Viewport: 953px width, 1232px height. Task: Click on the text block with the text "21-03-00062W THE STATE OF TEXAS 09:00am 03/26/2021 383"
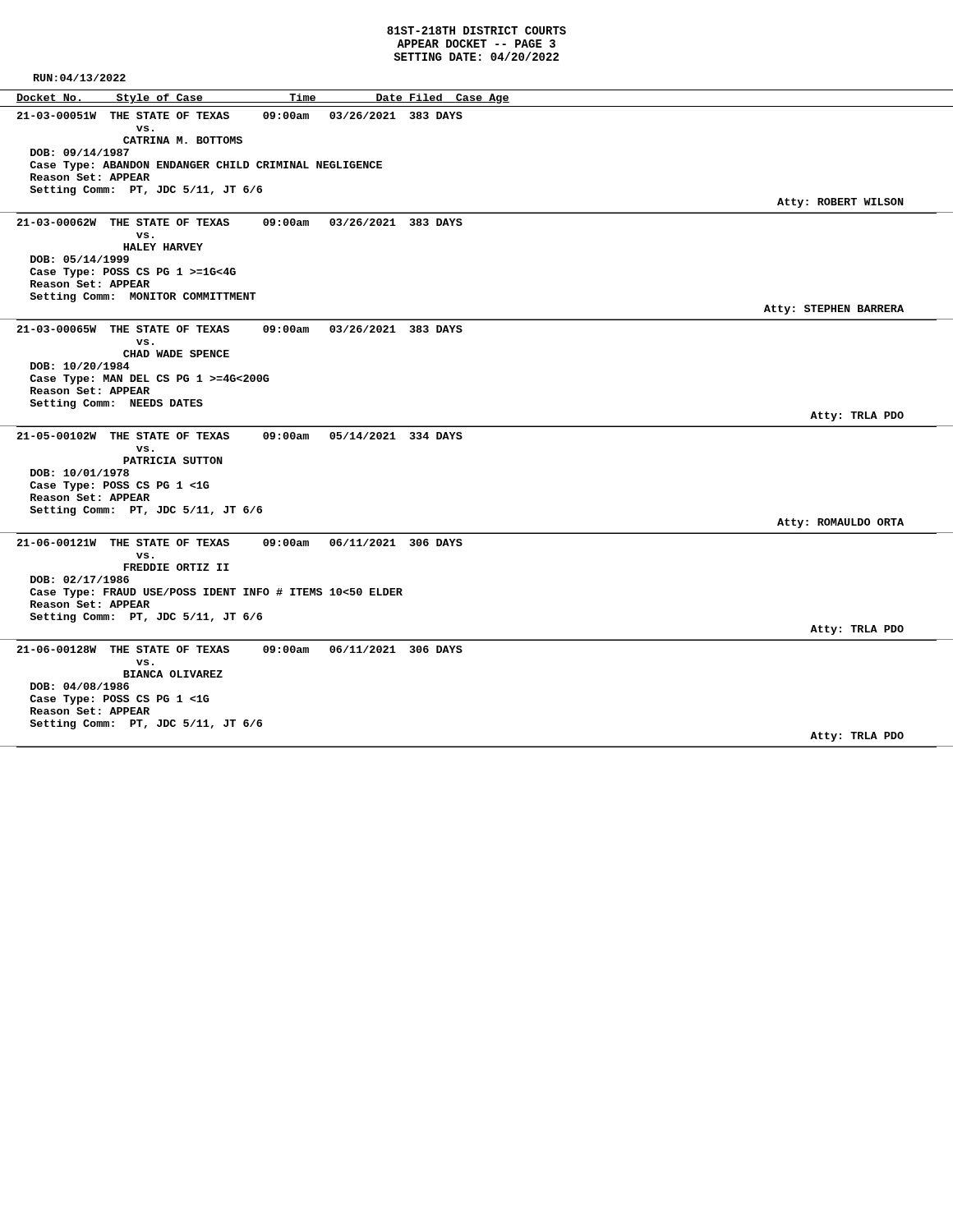[60, 222]
